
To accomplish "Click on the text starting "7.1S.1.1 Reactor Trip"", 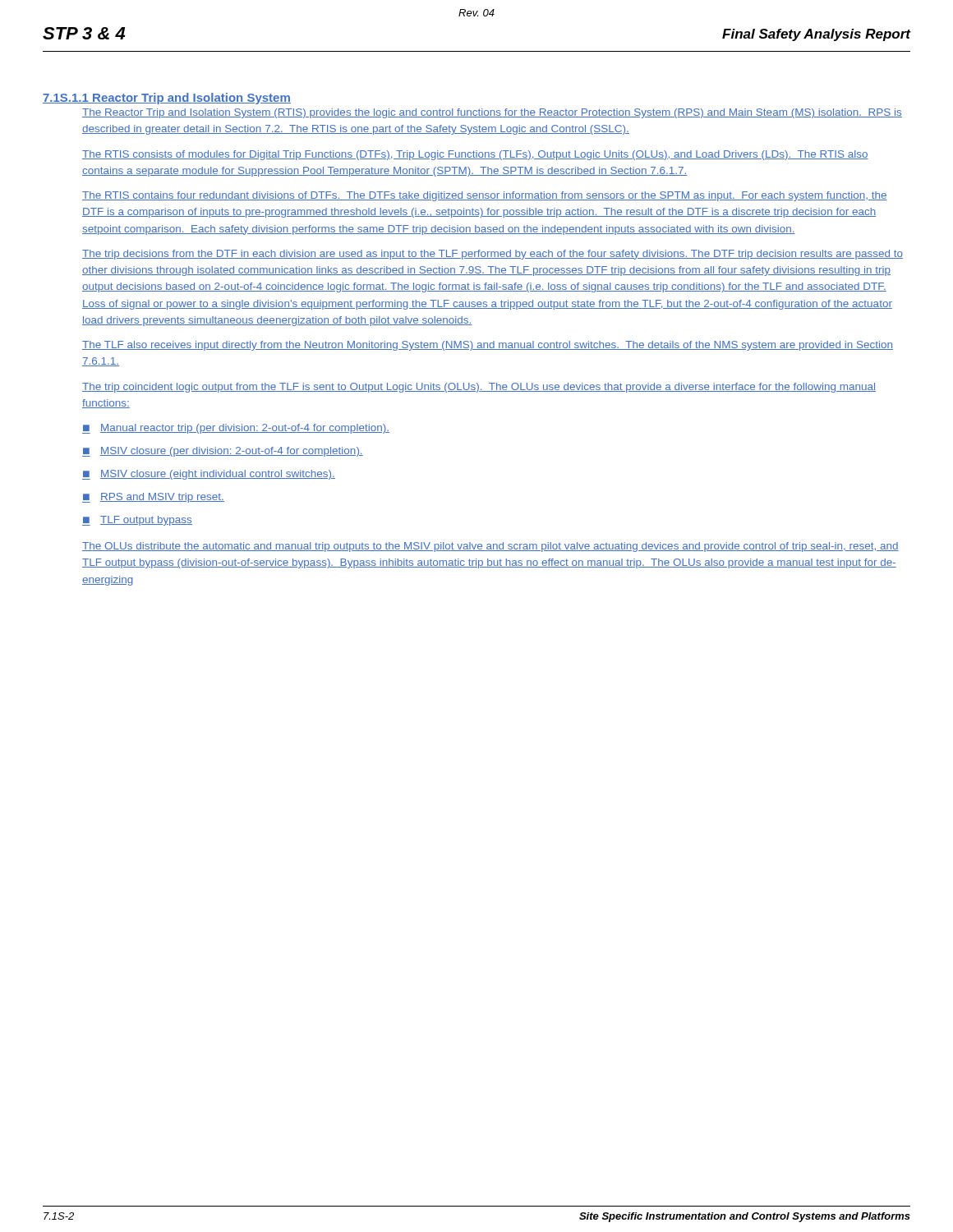I will 167,97.
